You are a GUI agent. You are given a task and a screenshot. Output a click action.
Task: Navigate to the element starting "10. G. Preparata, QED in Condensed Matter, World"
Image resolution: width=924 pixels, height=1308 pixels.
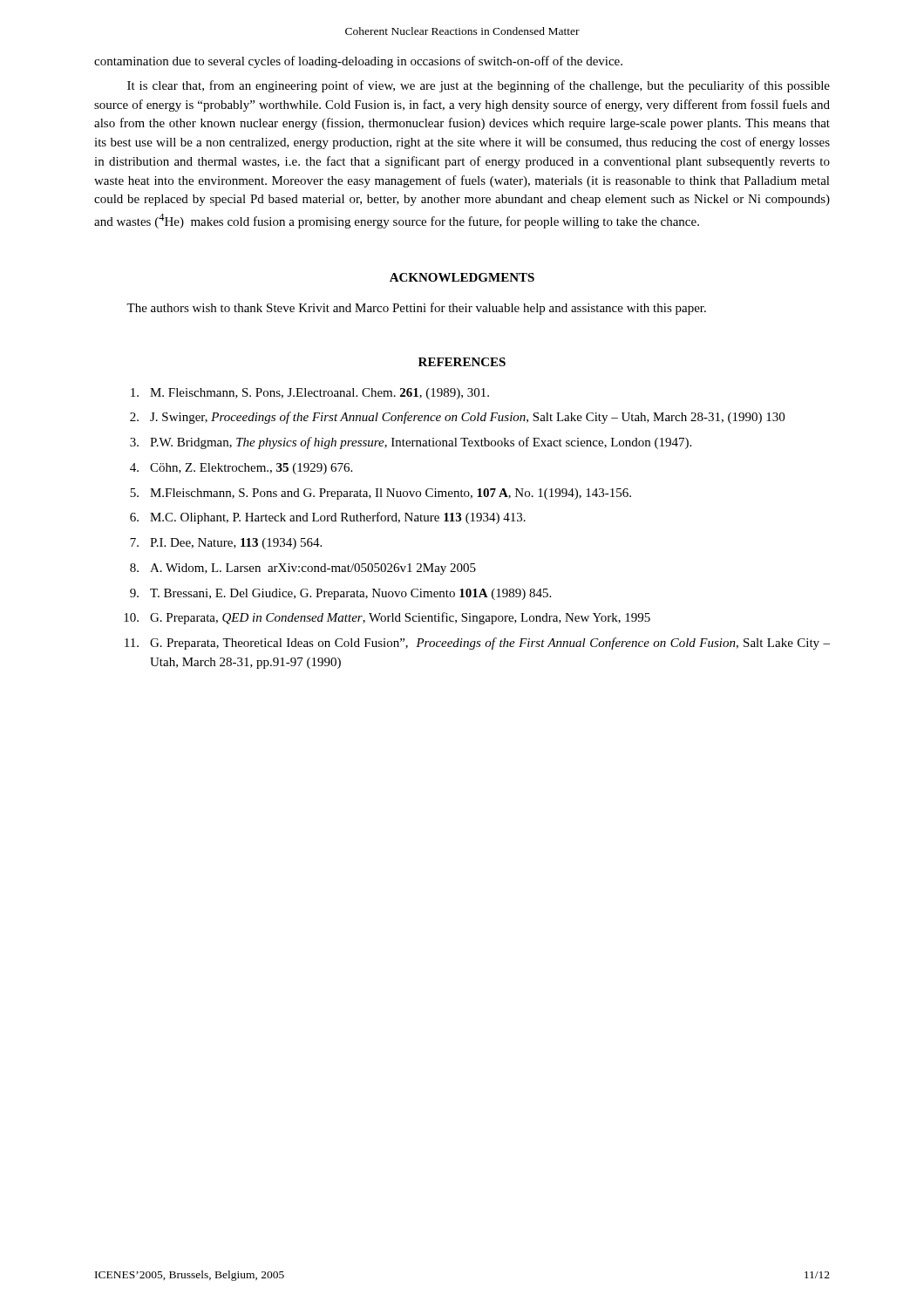pyautogui.click(x=462, y=618)
